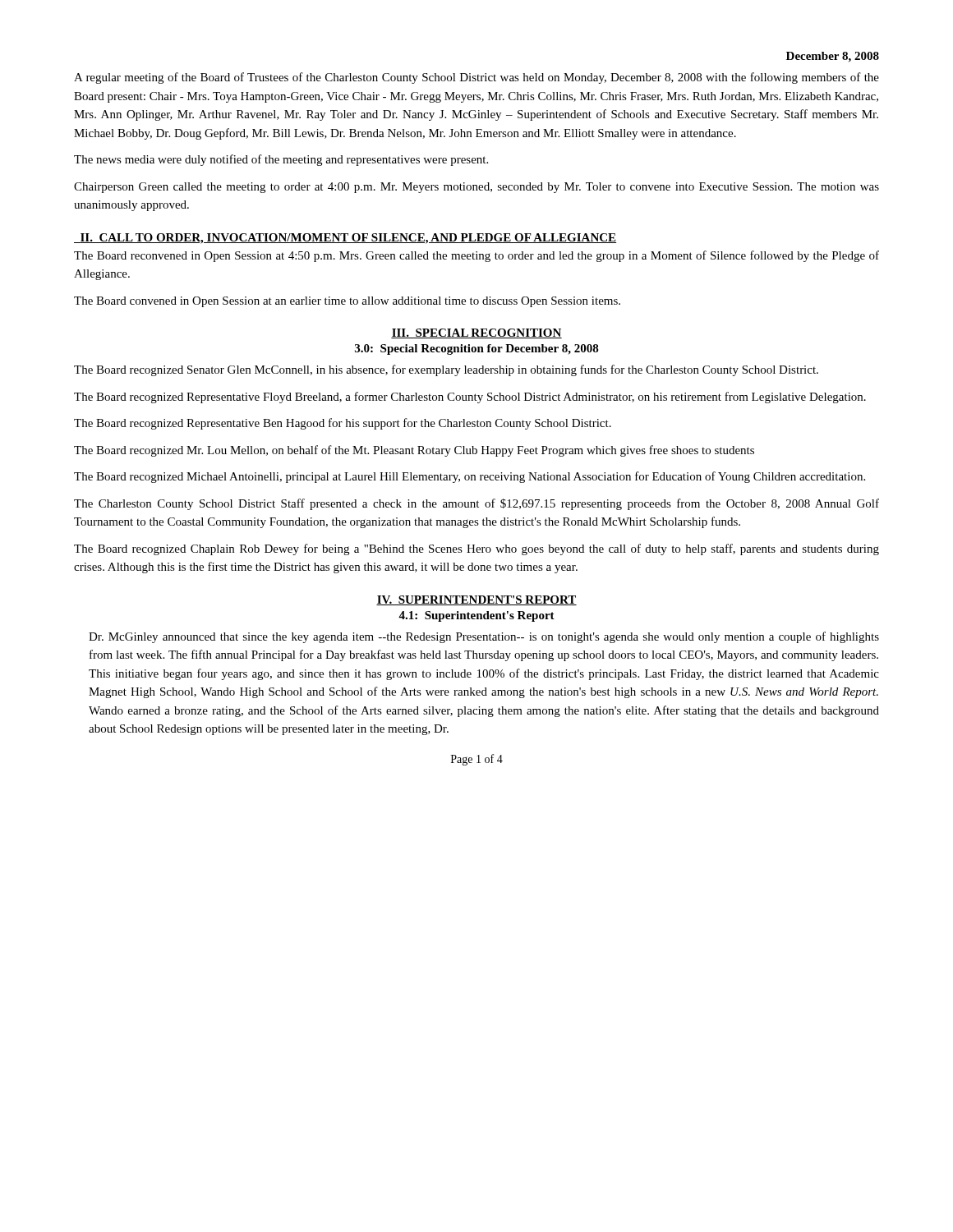Navigate to the passage starting "IV. SUPERINTENDENT'S REPORT"
Viewport: 953px width, 1232px height.
coord(476,599)
